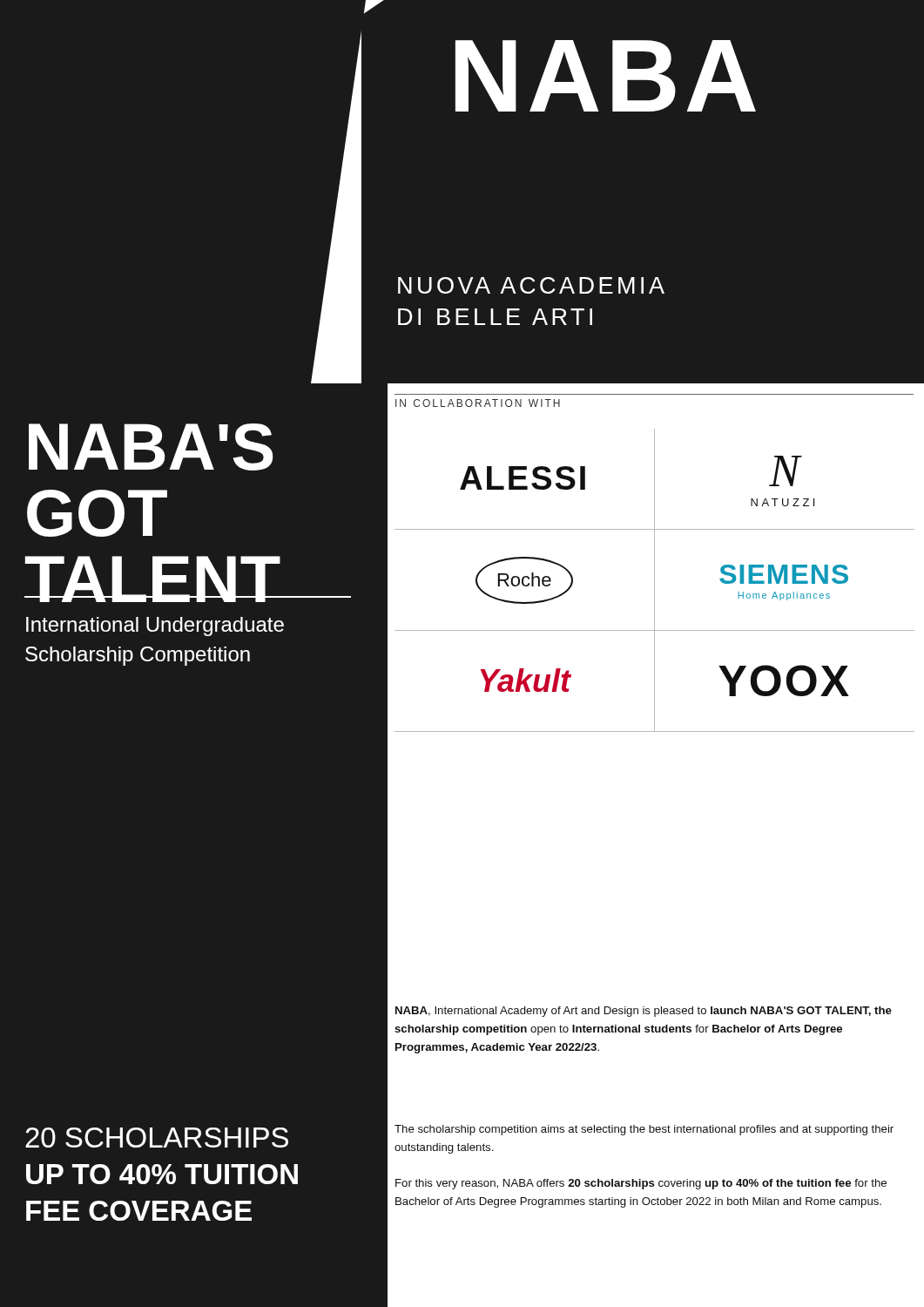924x1307 pixels.
Task: Click where it says "IN COLLABORATION WITH"
Action: tap(478, 403)
